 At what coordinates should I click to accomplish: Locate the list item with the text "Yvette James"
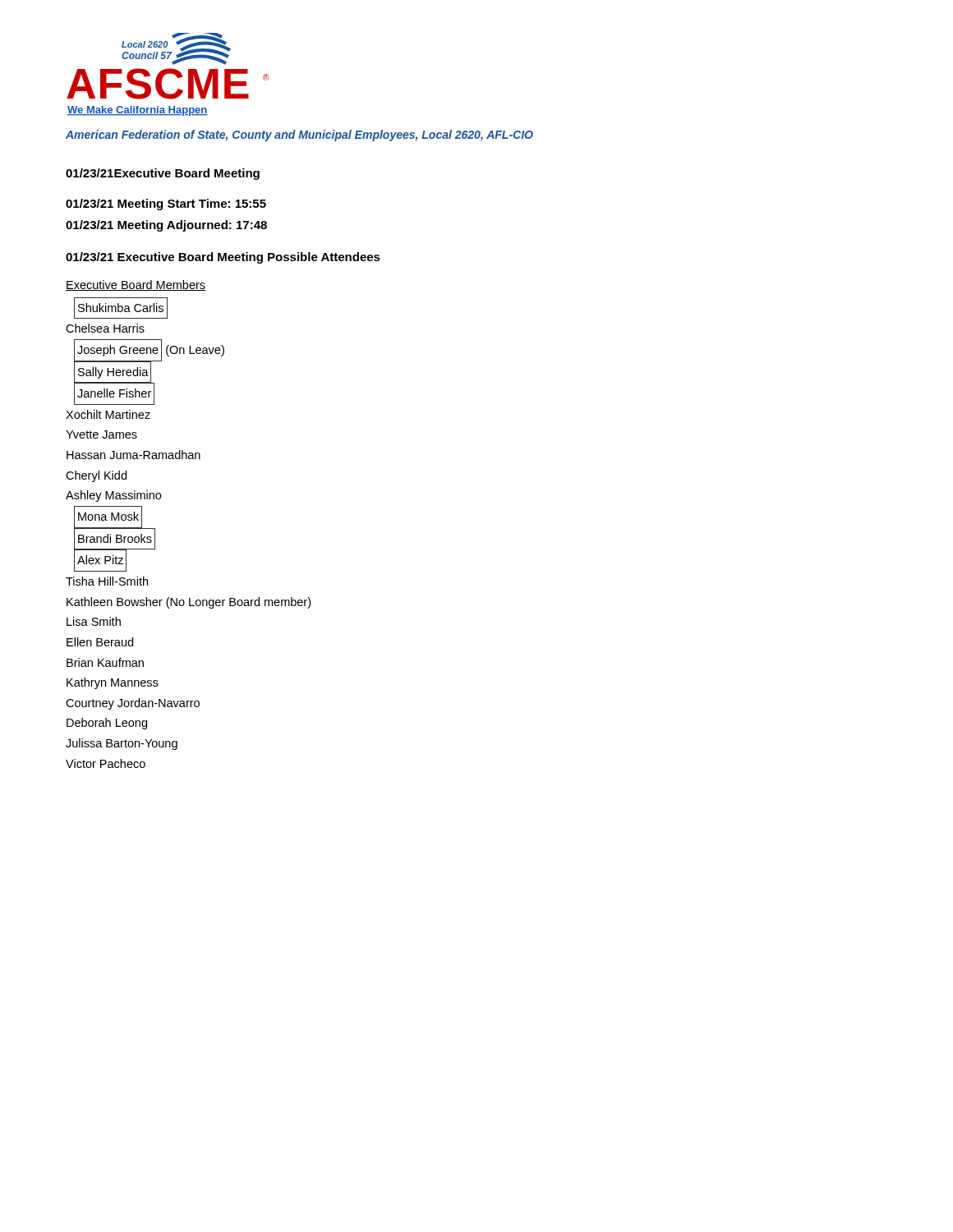click(101, 434)
